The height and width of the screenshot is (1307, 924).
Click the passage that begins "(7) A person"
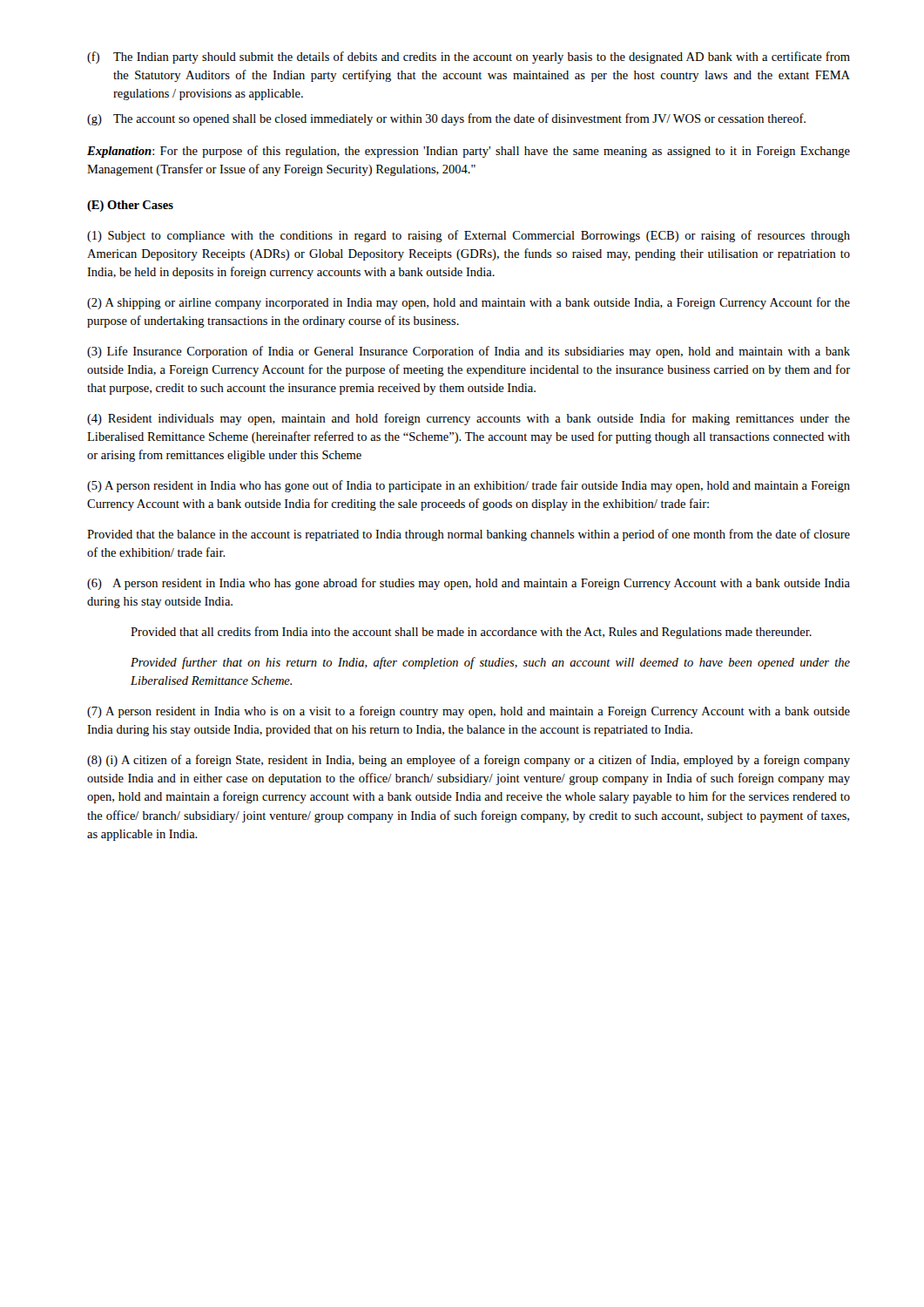[469, 720]
